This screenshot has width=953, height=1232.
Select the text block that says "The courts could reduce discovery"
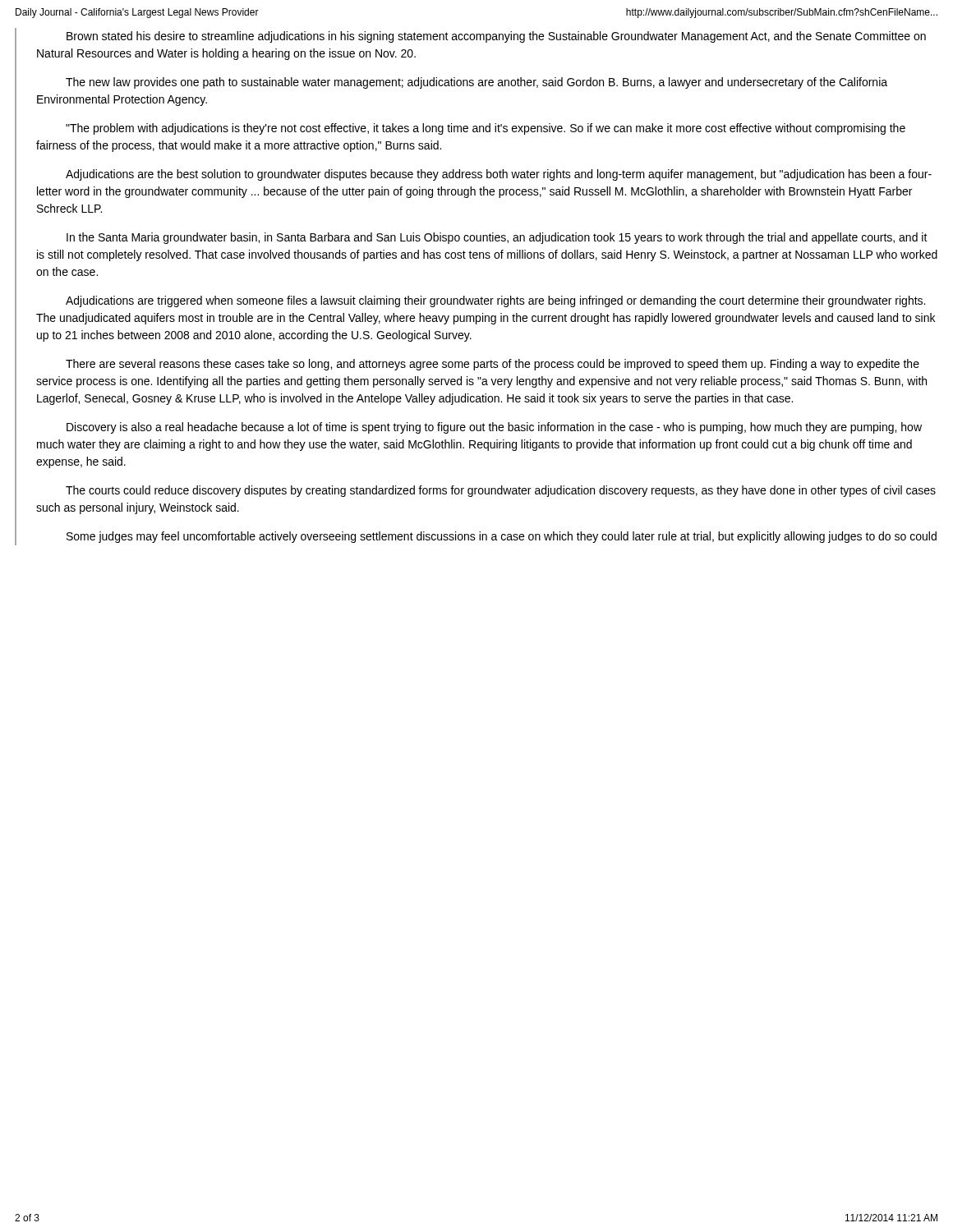click(486, 499)
